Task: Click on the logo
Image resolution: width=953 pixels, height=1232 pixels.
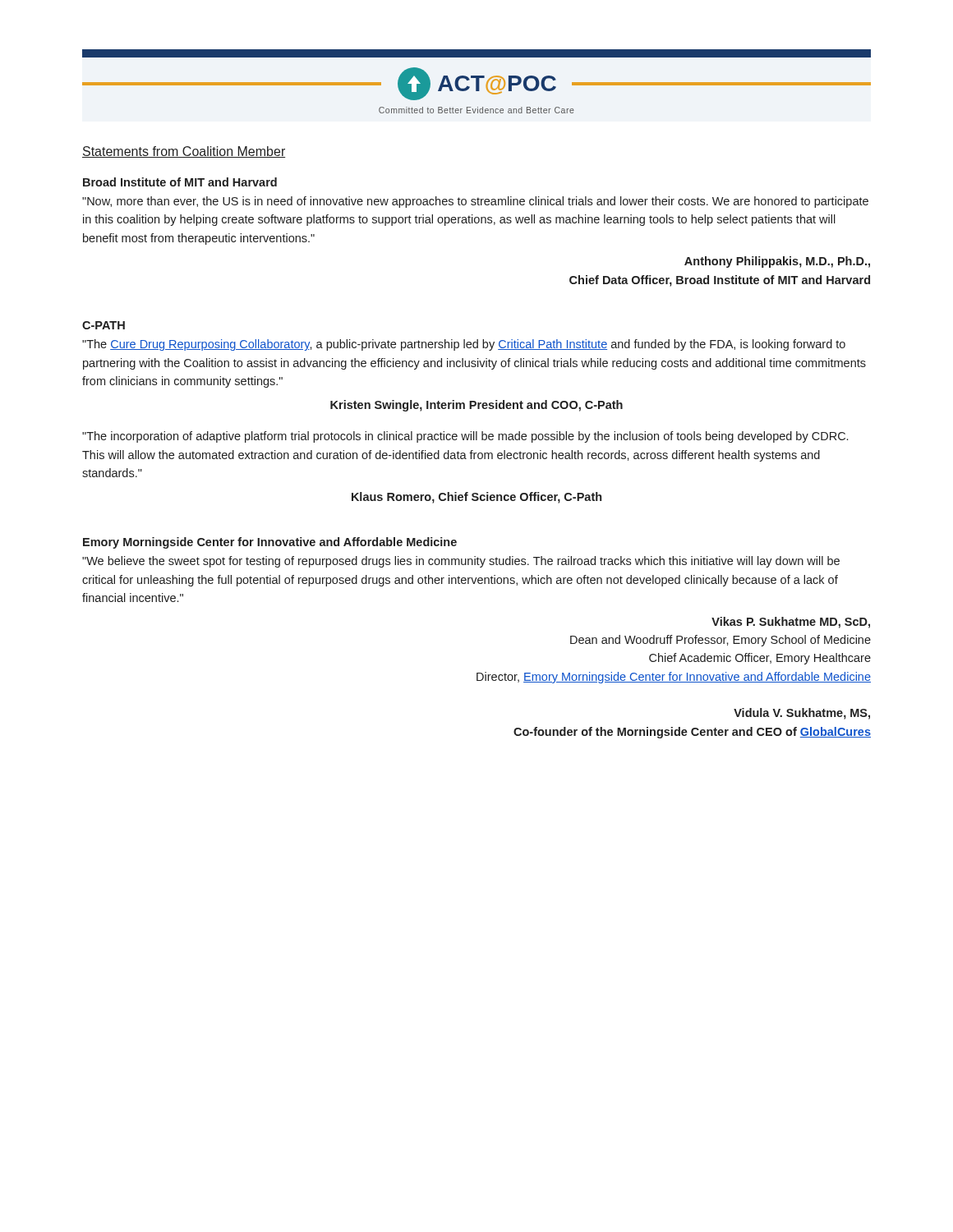Action: 476,85
